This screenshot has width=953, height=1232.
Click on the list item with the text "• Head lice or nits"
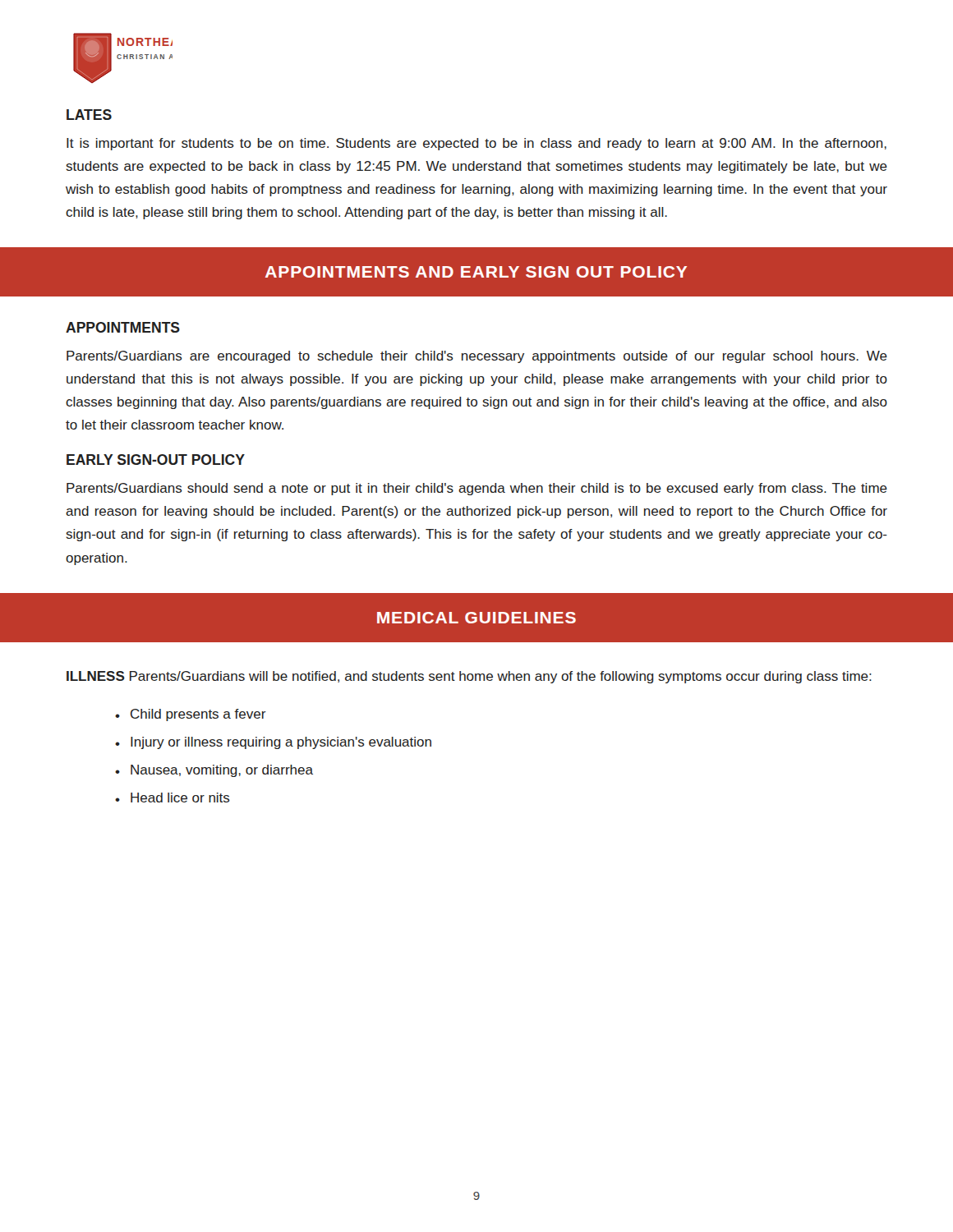(172, 799)
